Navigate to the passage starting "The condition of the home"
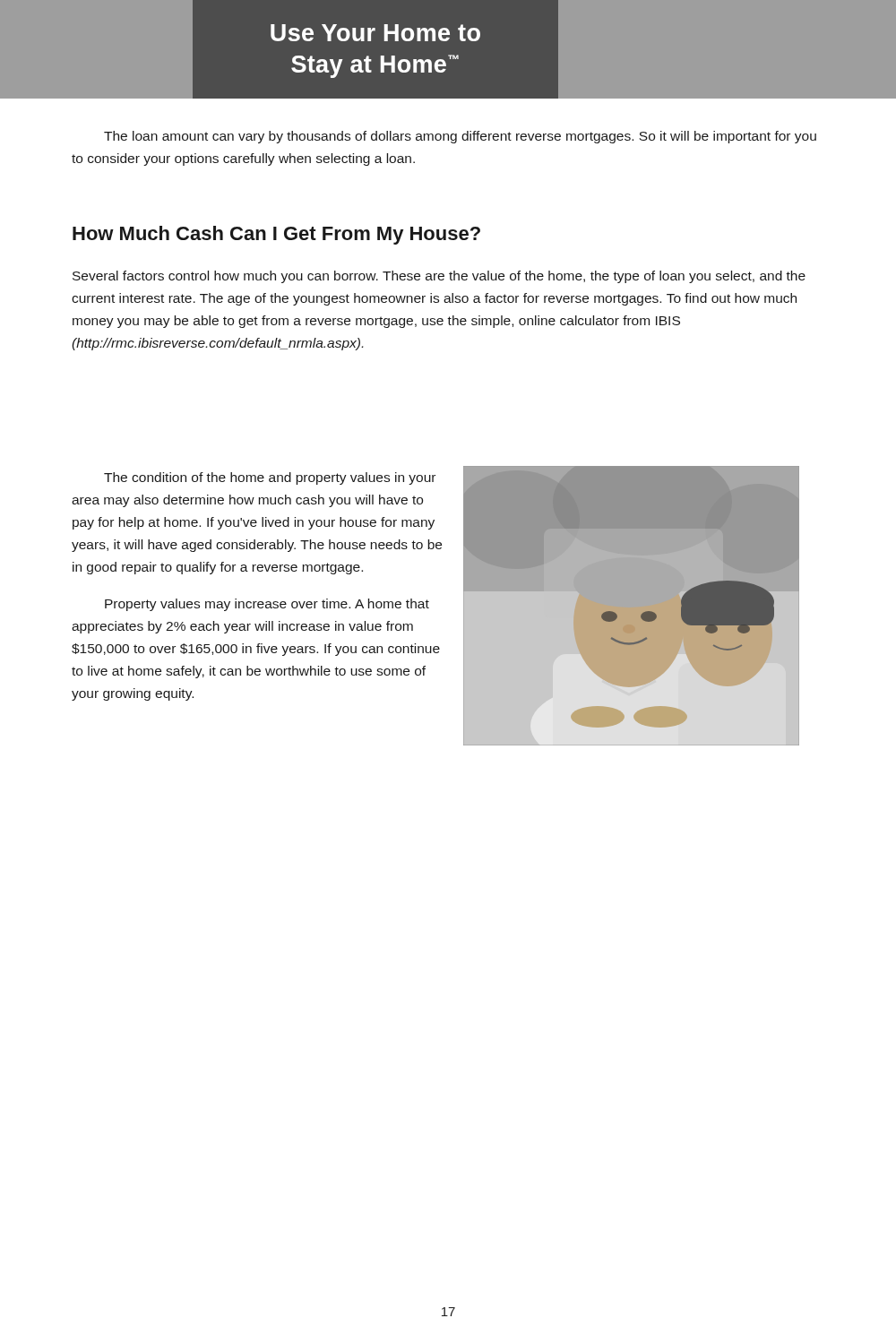 270,478
